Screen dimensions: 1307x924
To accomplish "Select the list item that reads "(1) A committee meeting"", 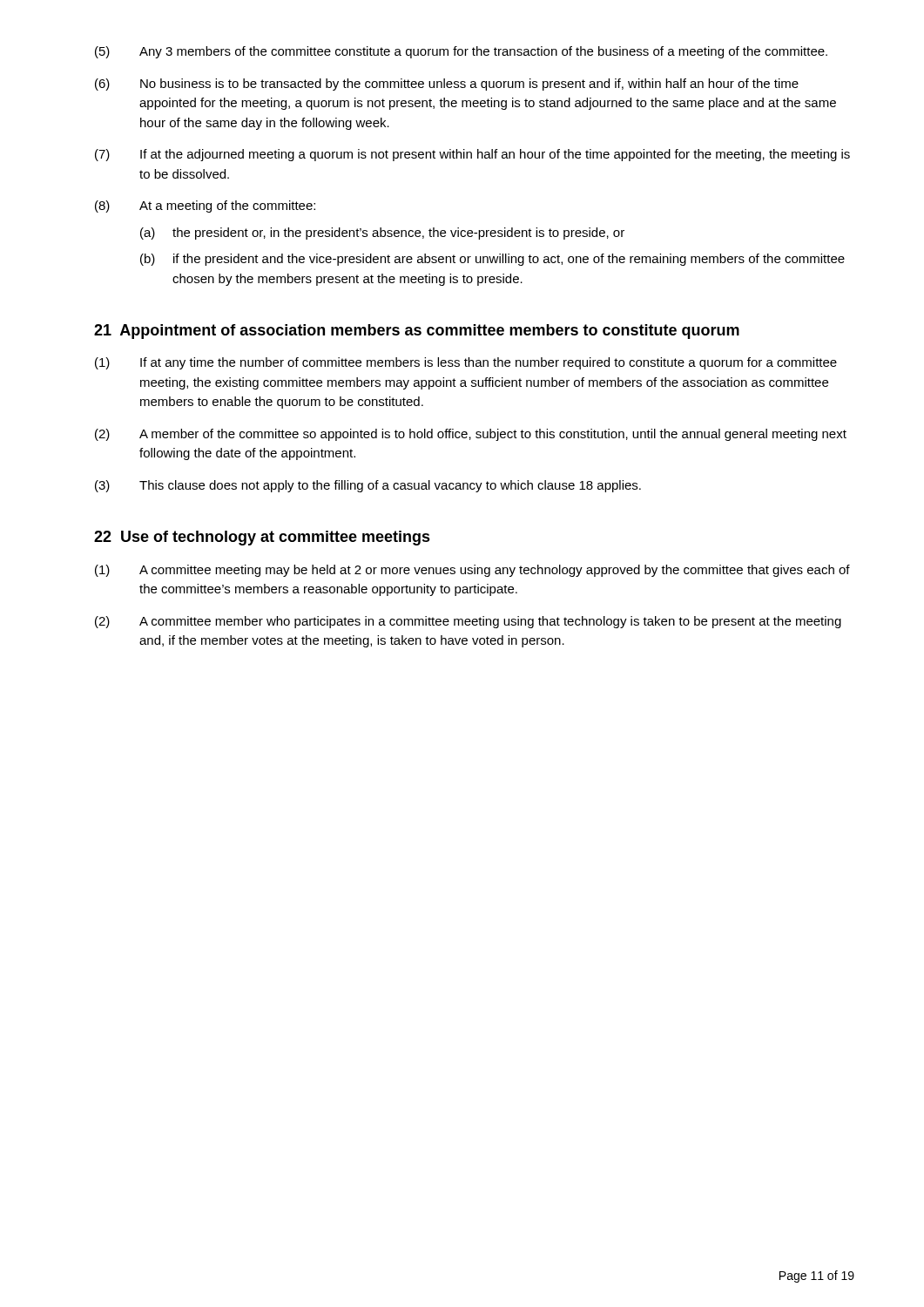I will point(474,580).
